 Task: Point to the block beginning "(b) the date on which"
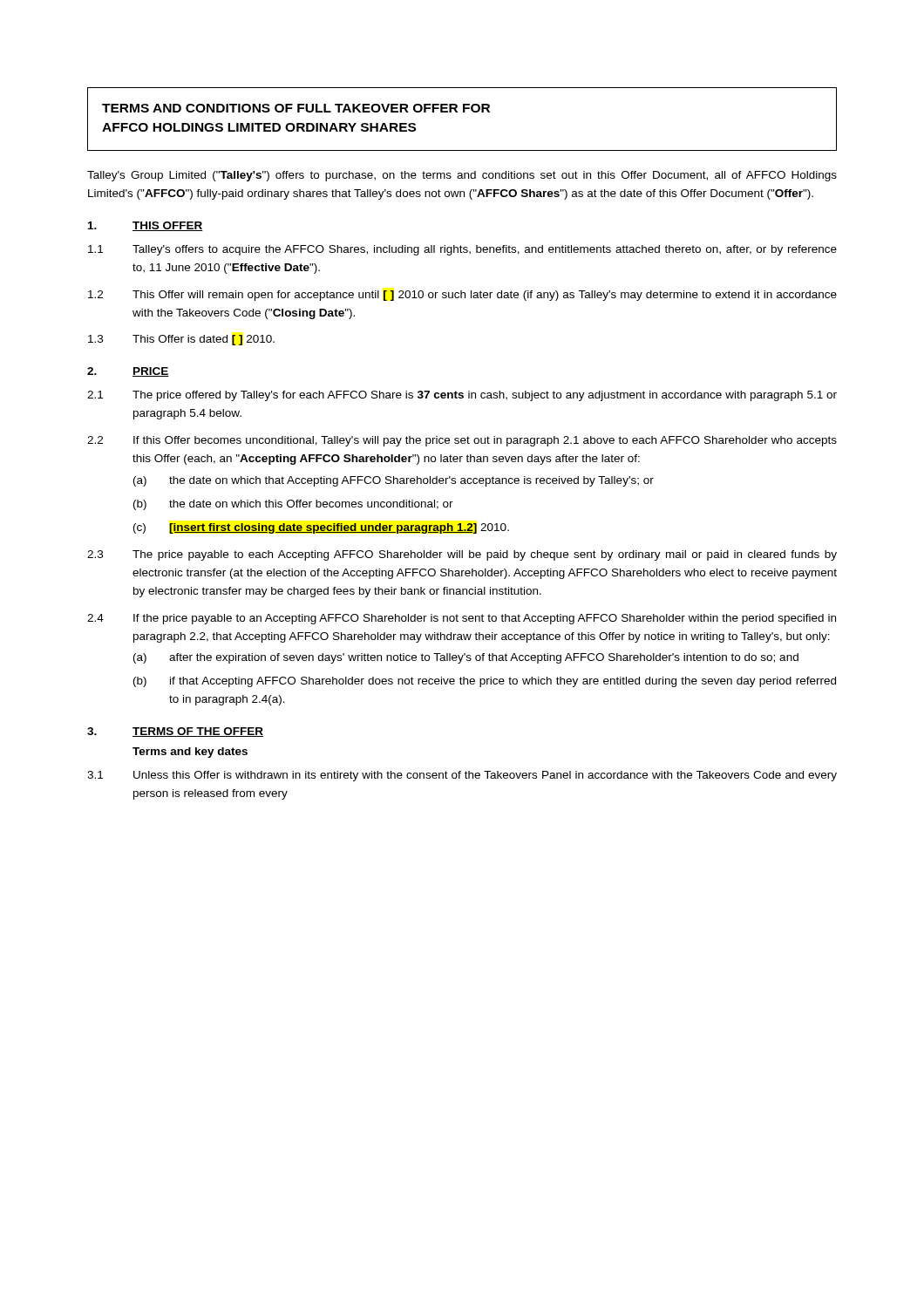[293, 505]
